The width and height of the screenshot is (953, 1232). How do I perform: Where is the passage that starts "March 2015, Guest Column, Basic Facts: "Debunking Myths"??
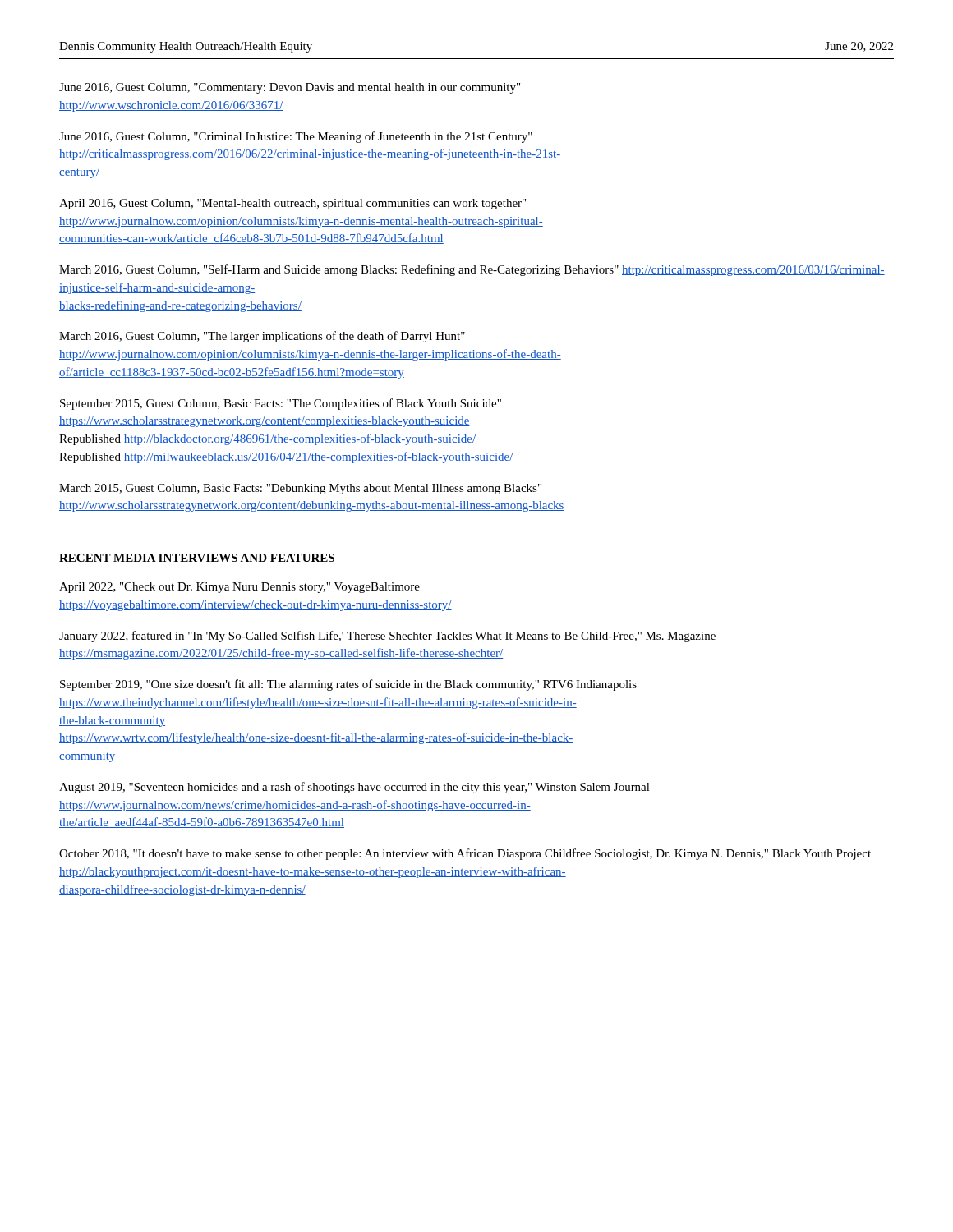[312, 496]
